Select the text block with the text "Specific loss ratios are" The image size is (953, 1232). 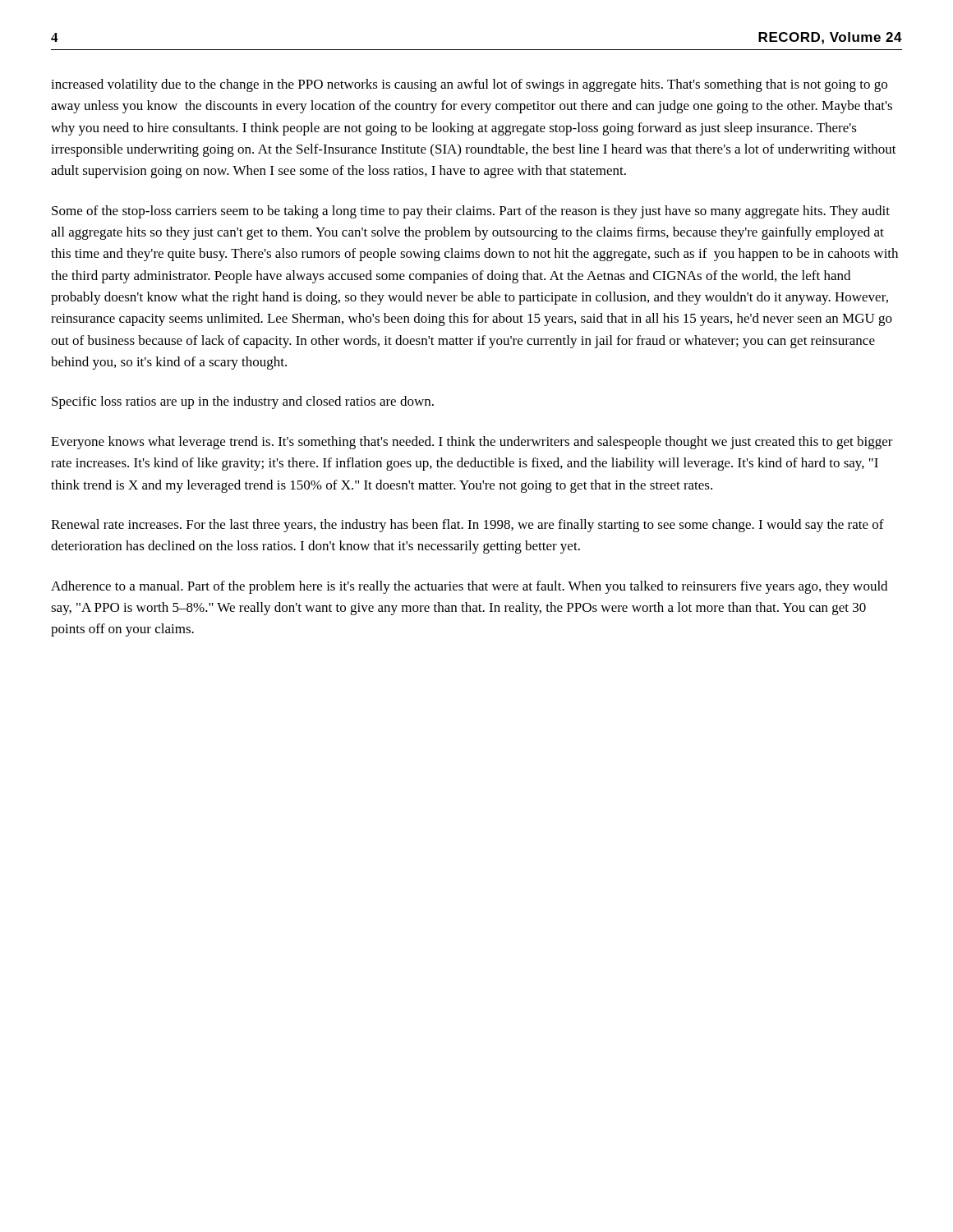click(x=243, y=402)
